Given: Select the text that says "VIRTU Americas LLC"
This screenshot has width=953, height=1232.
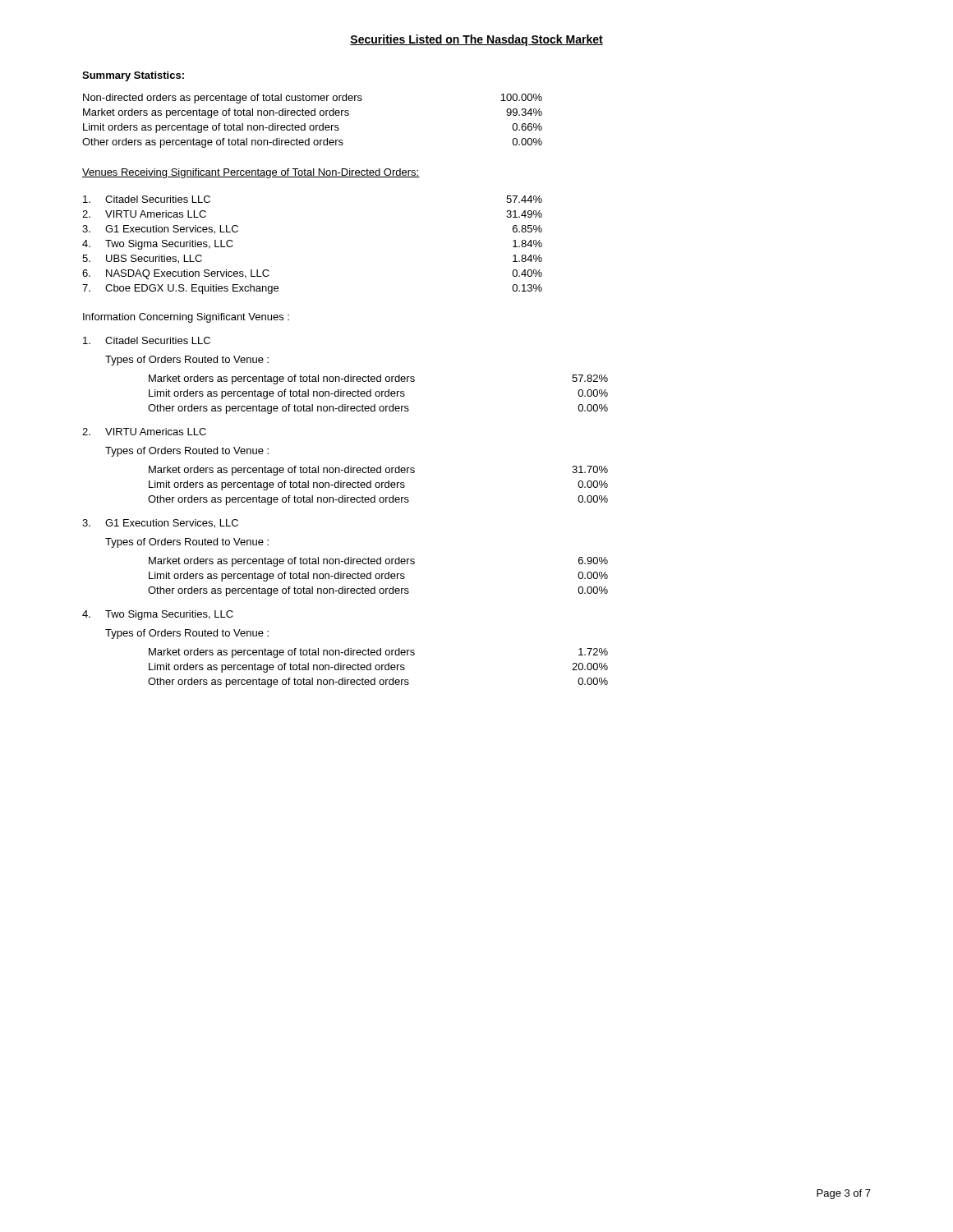Looking at the screenshot, I should click(144, 432).
